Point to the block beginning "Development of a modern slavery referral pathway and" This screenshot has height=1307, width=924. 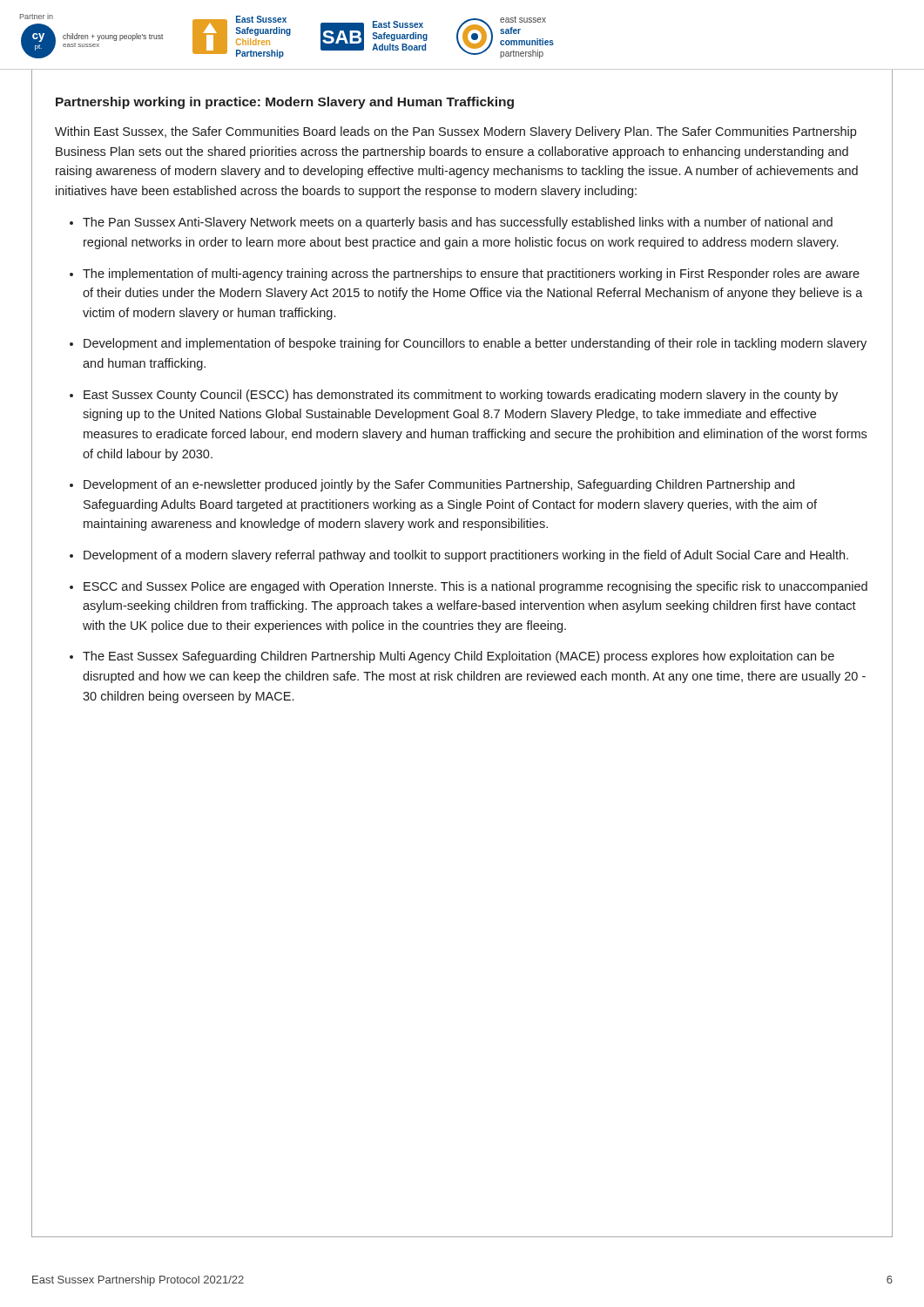(466, 555)
